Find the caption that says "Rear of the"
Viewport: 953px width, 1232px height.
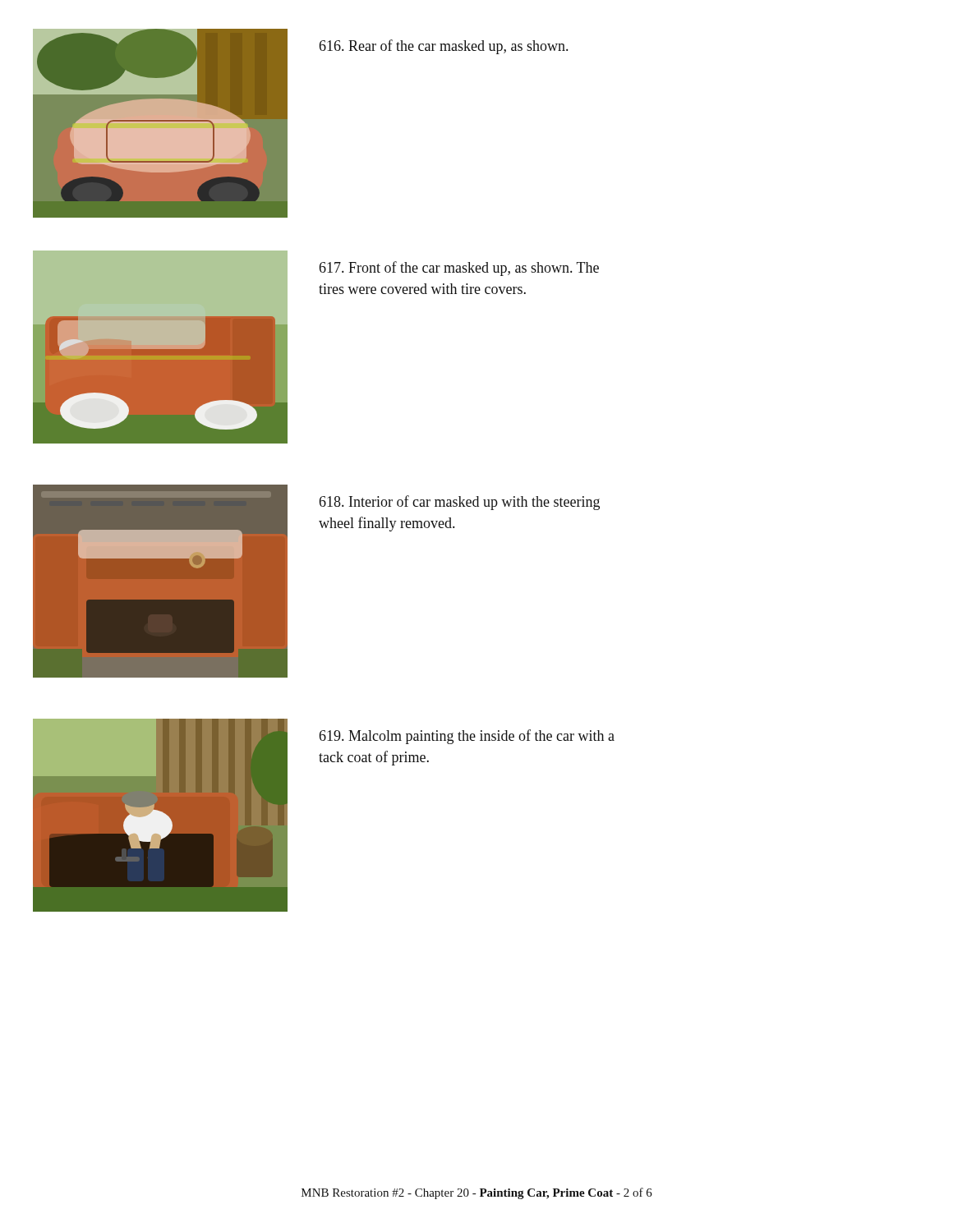[444, 46]
